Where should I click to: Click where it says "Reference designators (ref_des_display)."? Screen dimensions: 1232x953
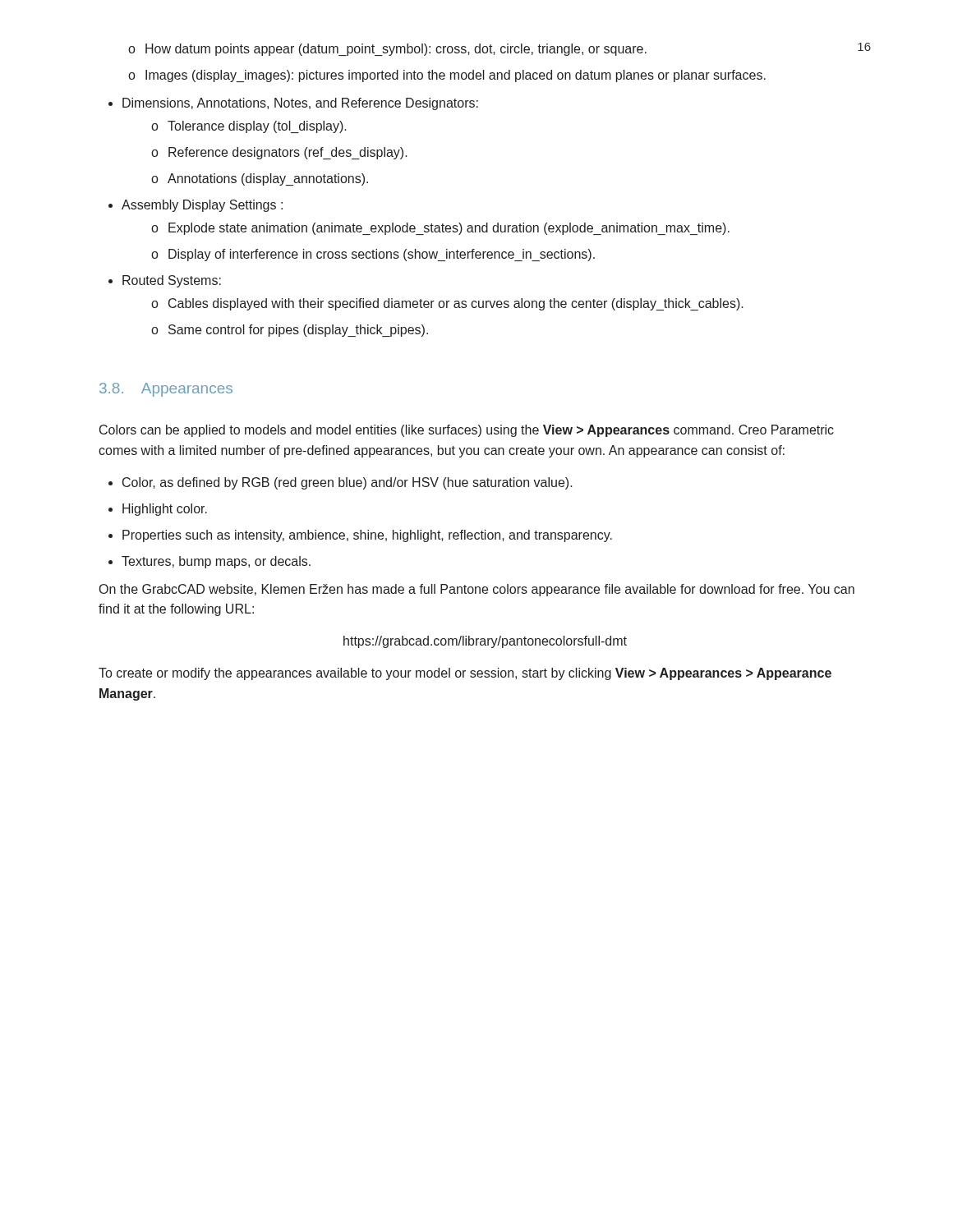coord(279,153)
